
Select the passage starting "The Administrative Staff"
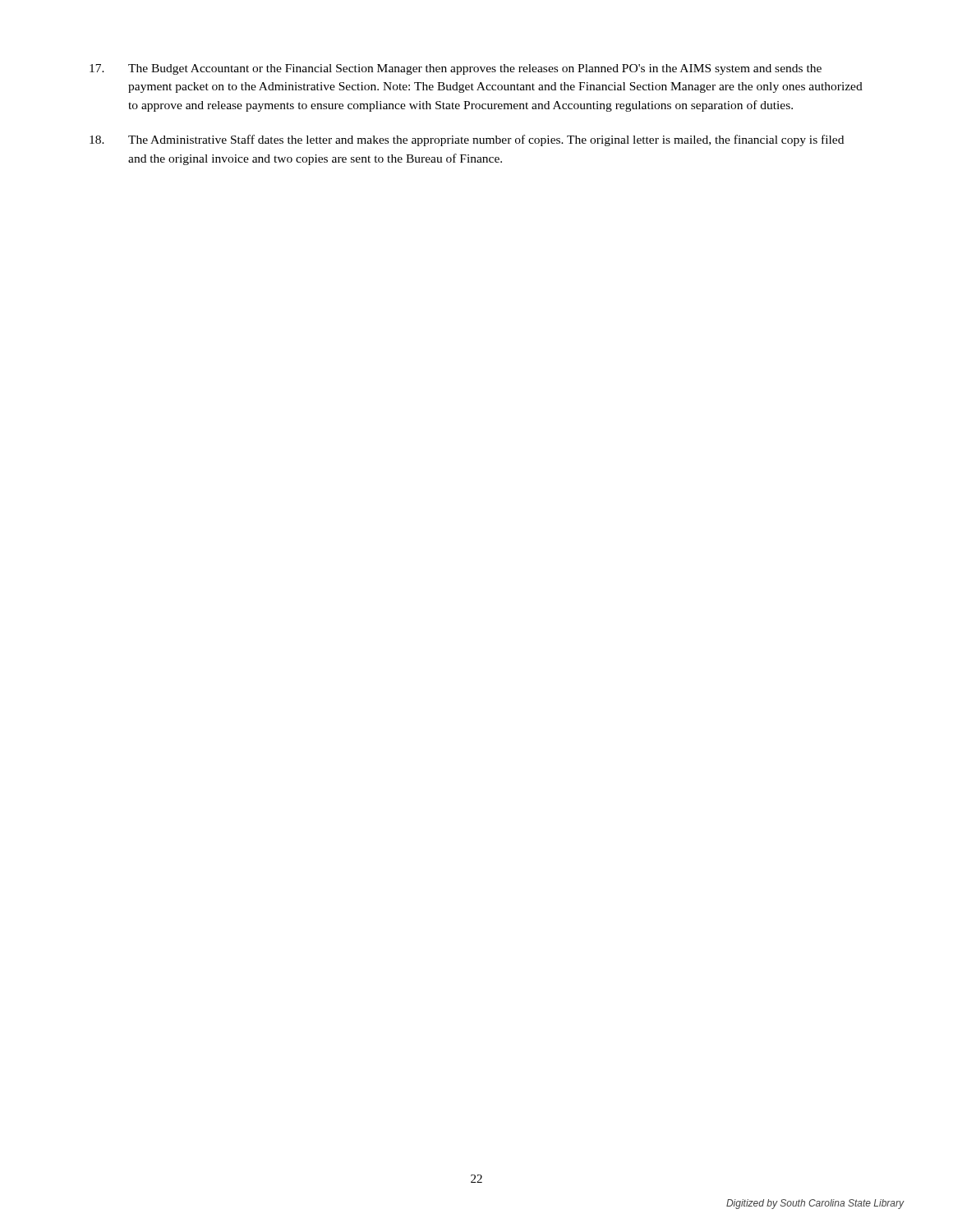(476, 149)
